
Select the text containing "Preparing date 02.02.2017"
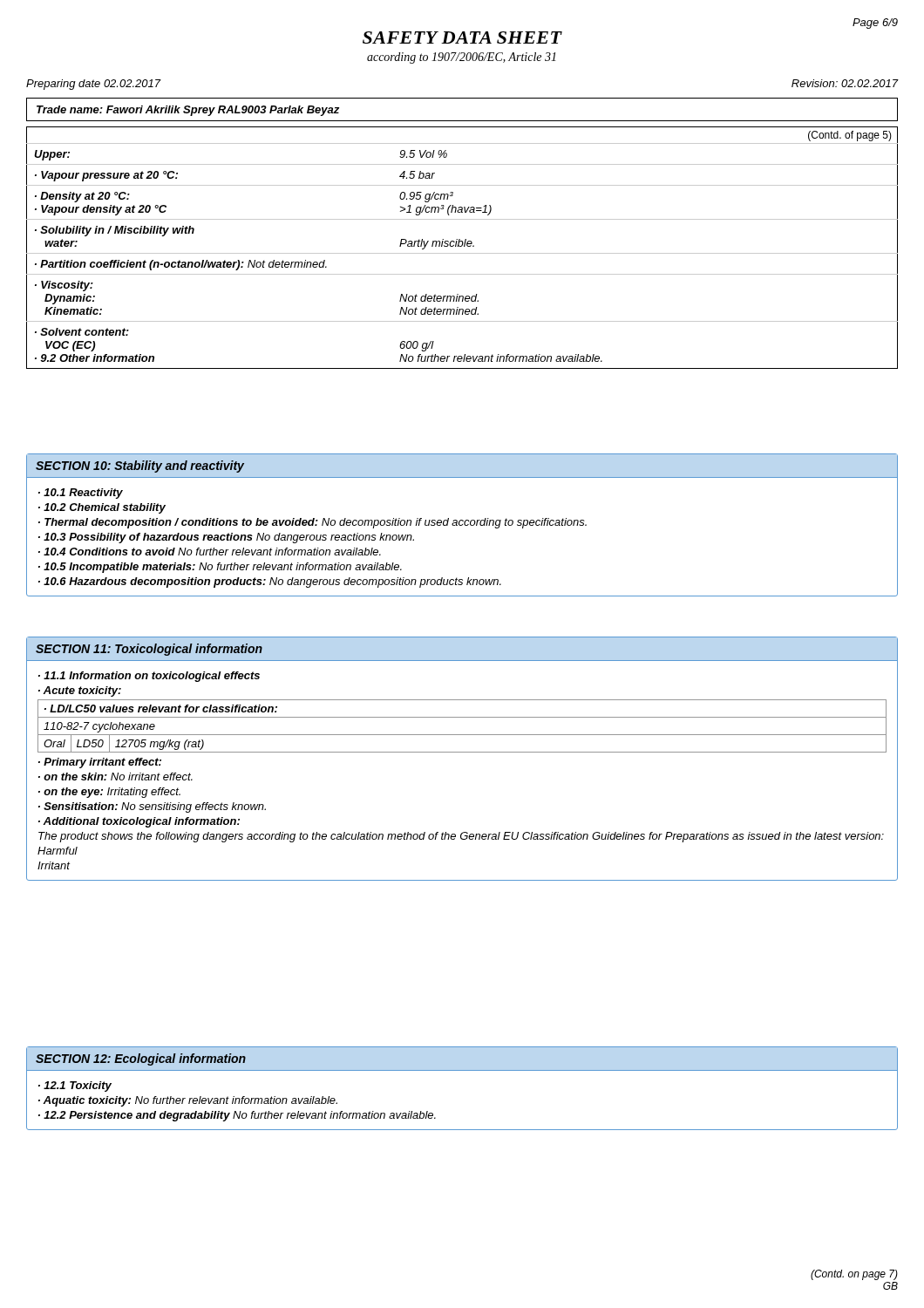pos(93,83)
